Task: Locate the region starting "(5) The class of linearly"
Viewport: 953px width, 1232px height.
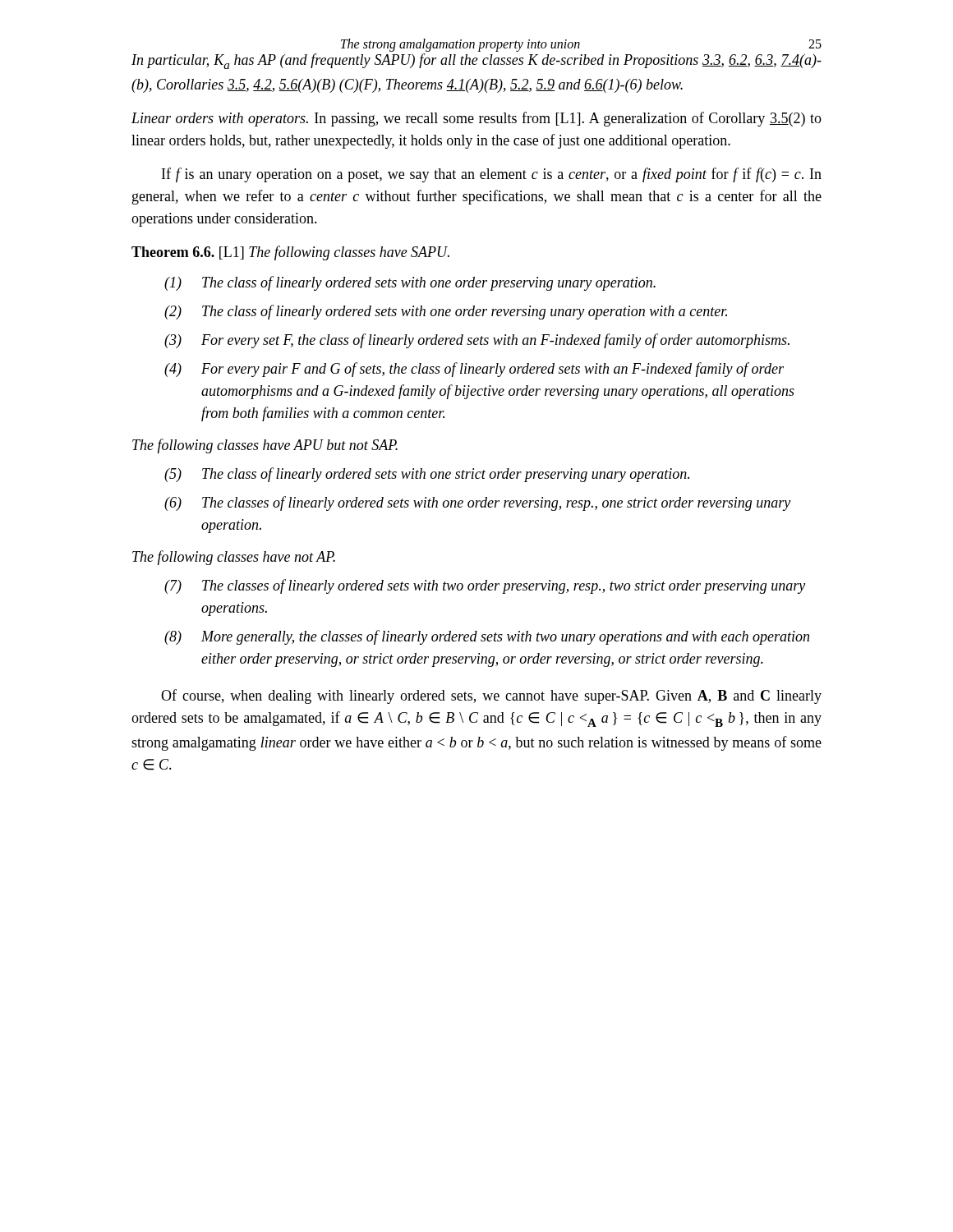Action: 493,474
